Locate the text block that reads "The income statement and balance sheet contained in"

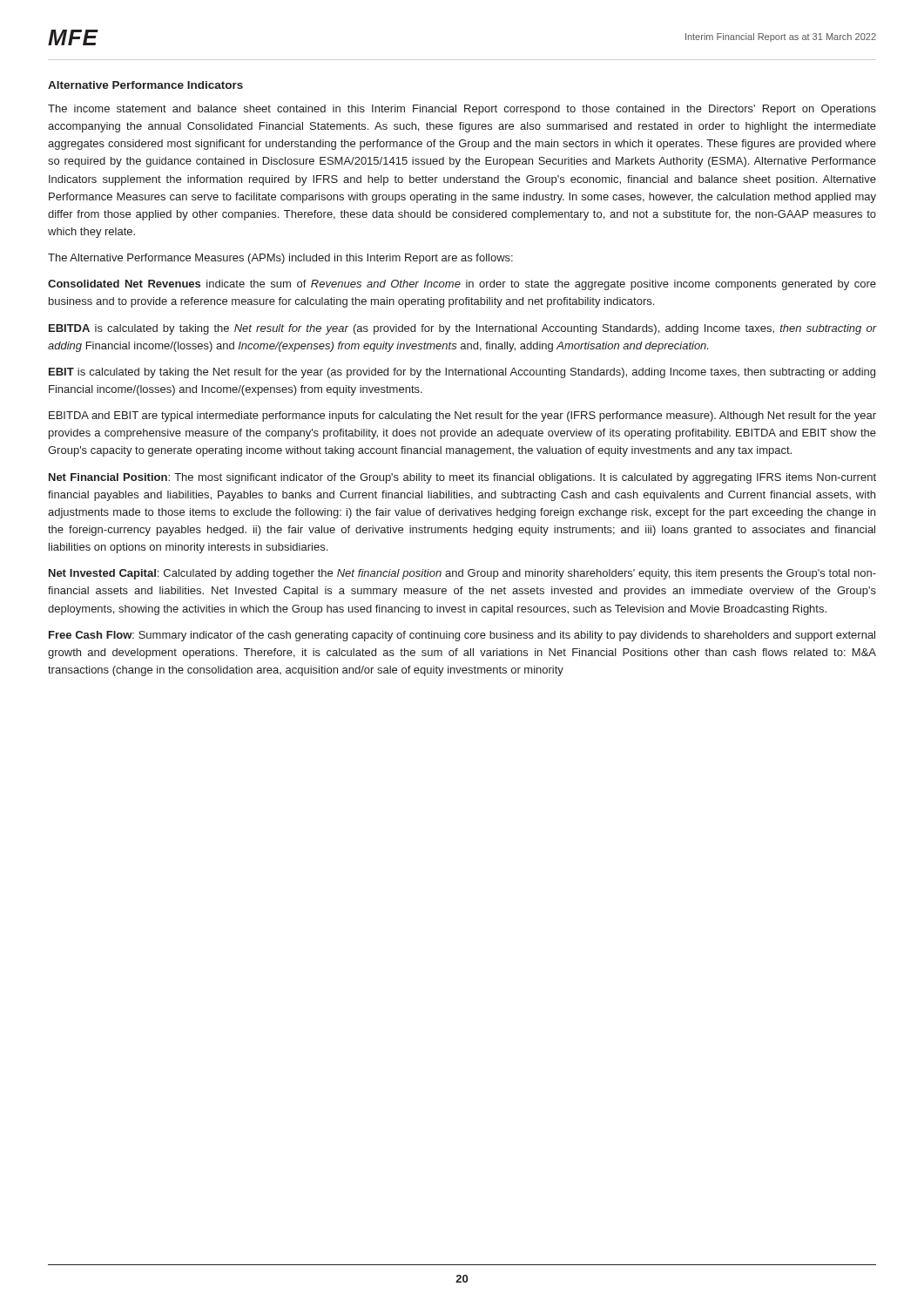coord(462,170)
